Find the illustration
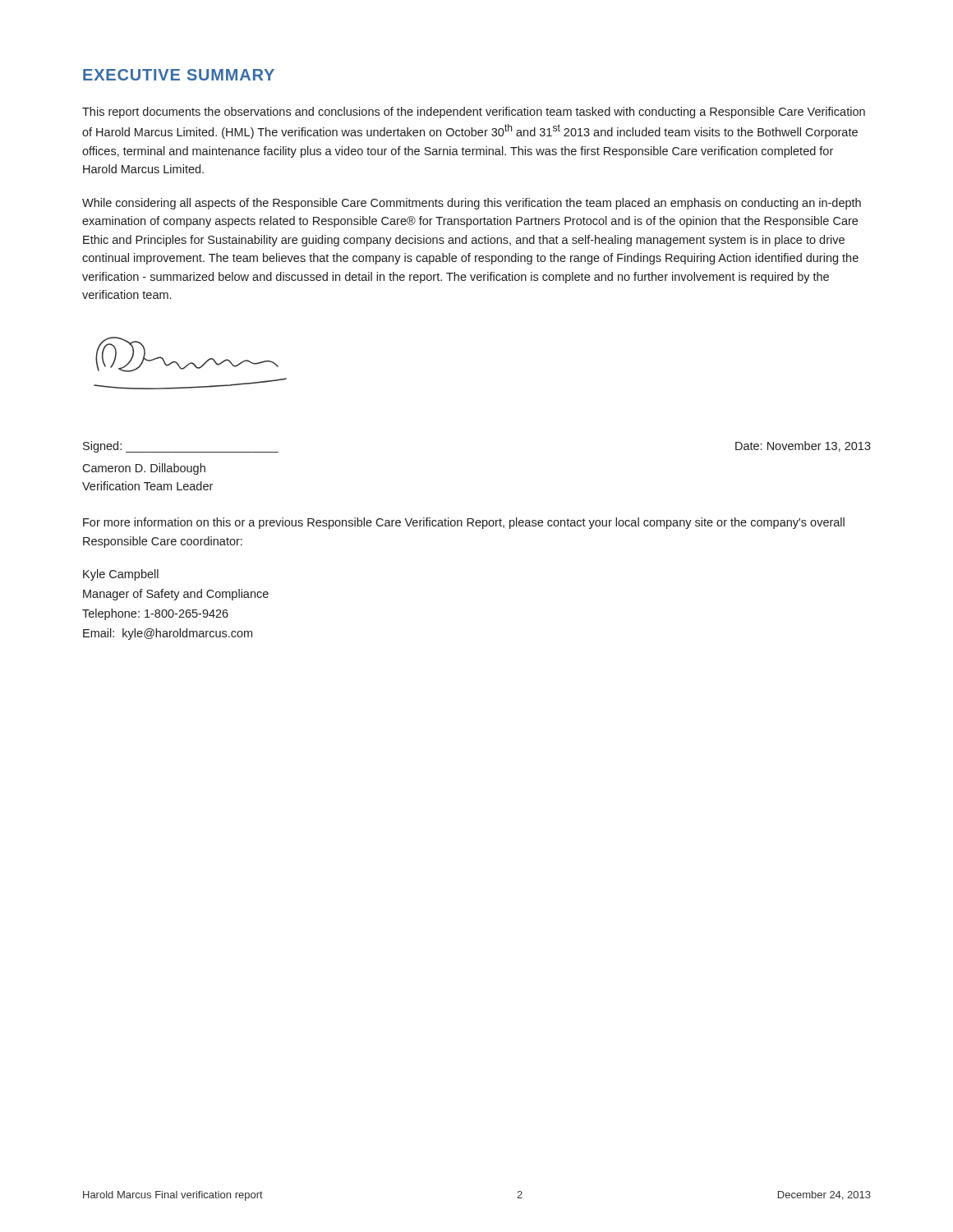953x1232 pixels. pyautogui.click(x=476, y=382)
